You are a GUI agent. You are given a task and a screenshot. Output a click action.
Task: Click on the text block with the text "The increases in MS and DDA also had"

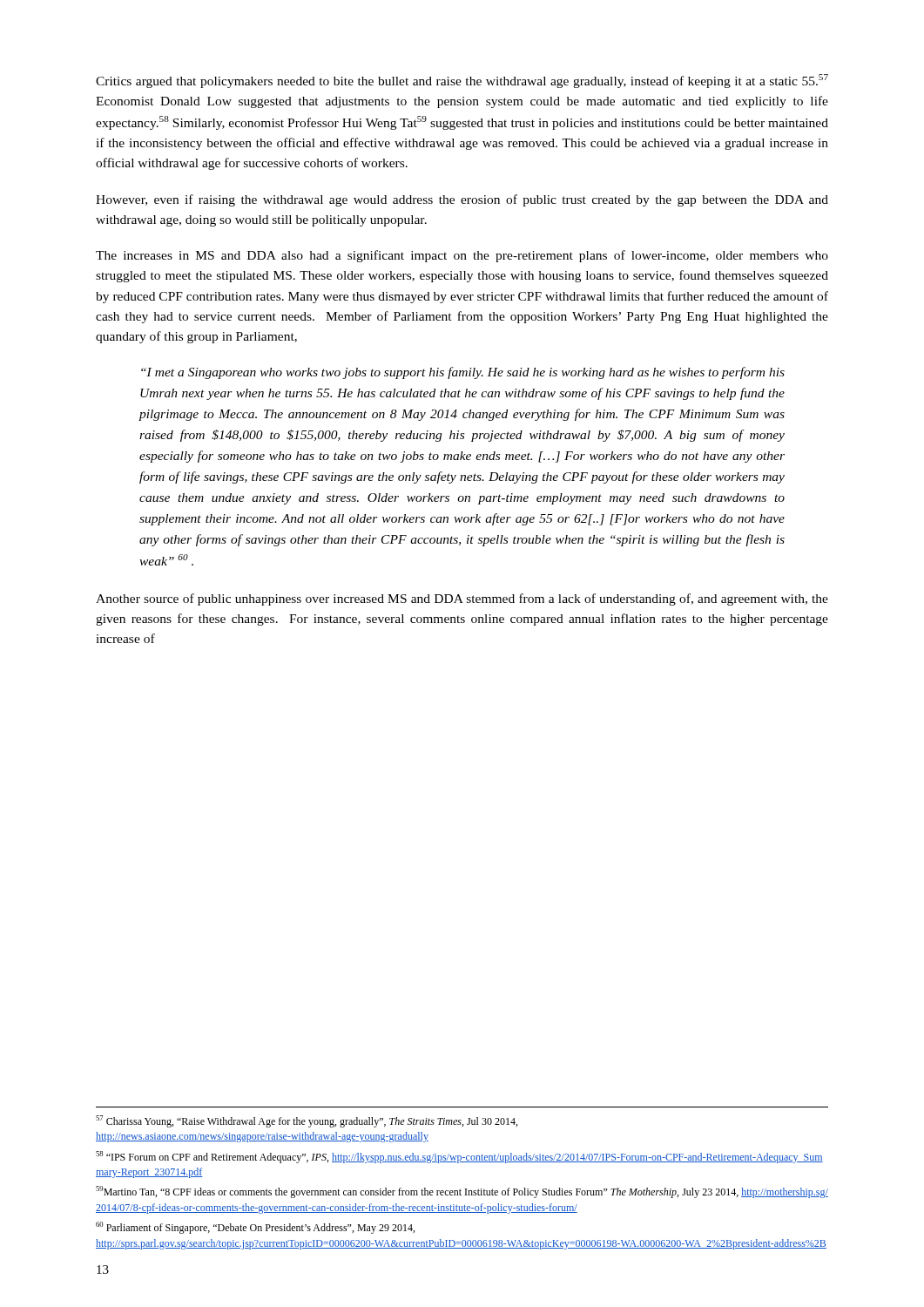pos(462,295)
